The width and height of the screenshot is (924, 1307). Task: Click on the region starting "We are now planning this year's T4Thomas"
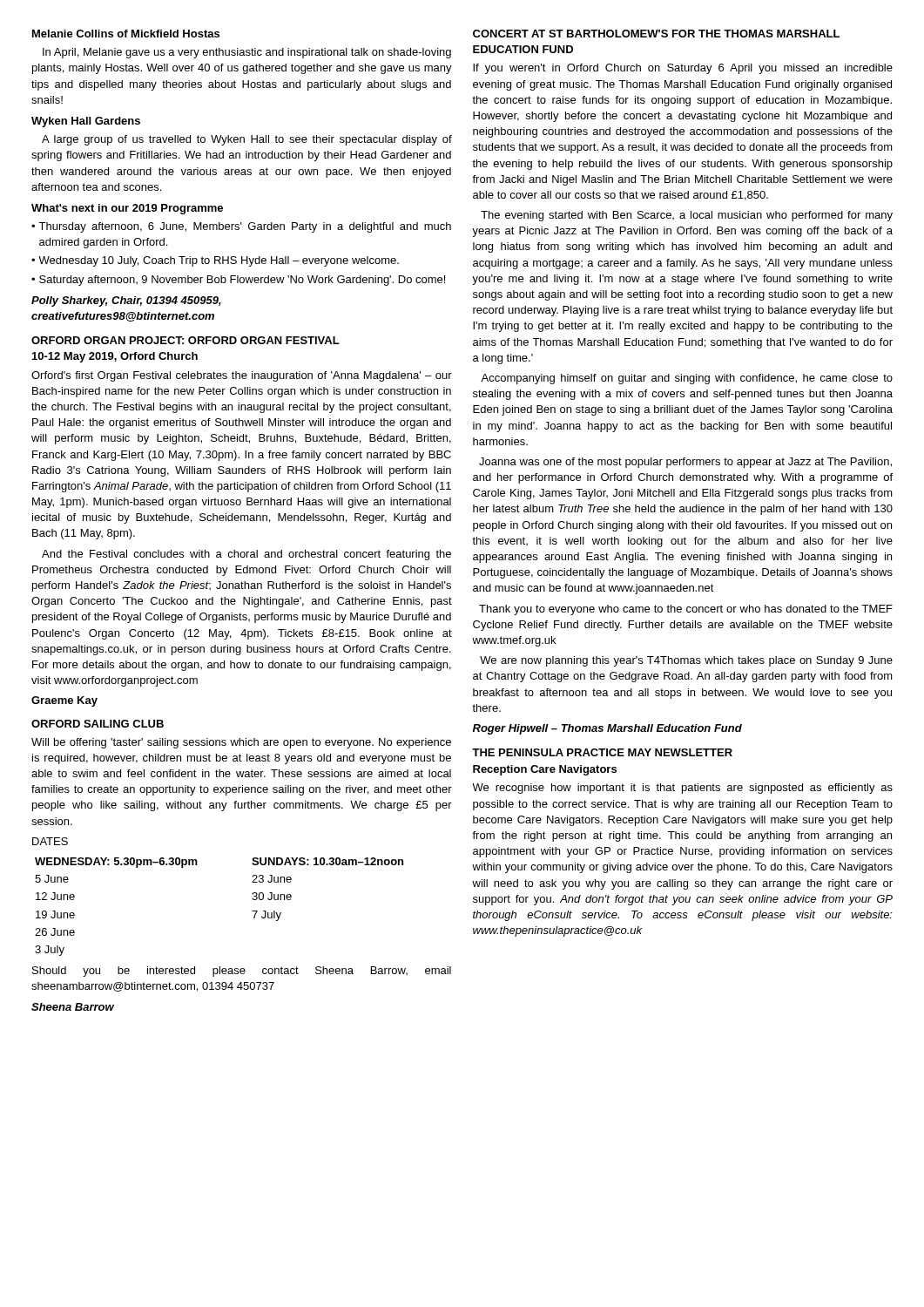click(x=683, y=684)
